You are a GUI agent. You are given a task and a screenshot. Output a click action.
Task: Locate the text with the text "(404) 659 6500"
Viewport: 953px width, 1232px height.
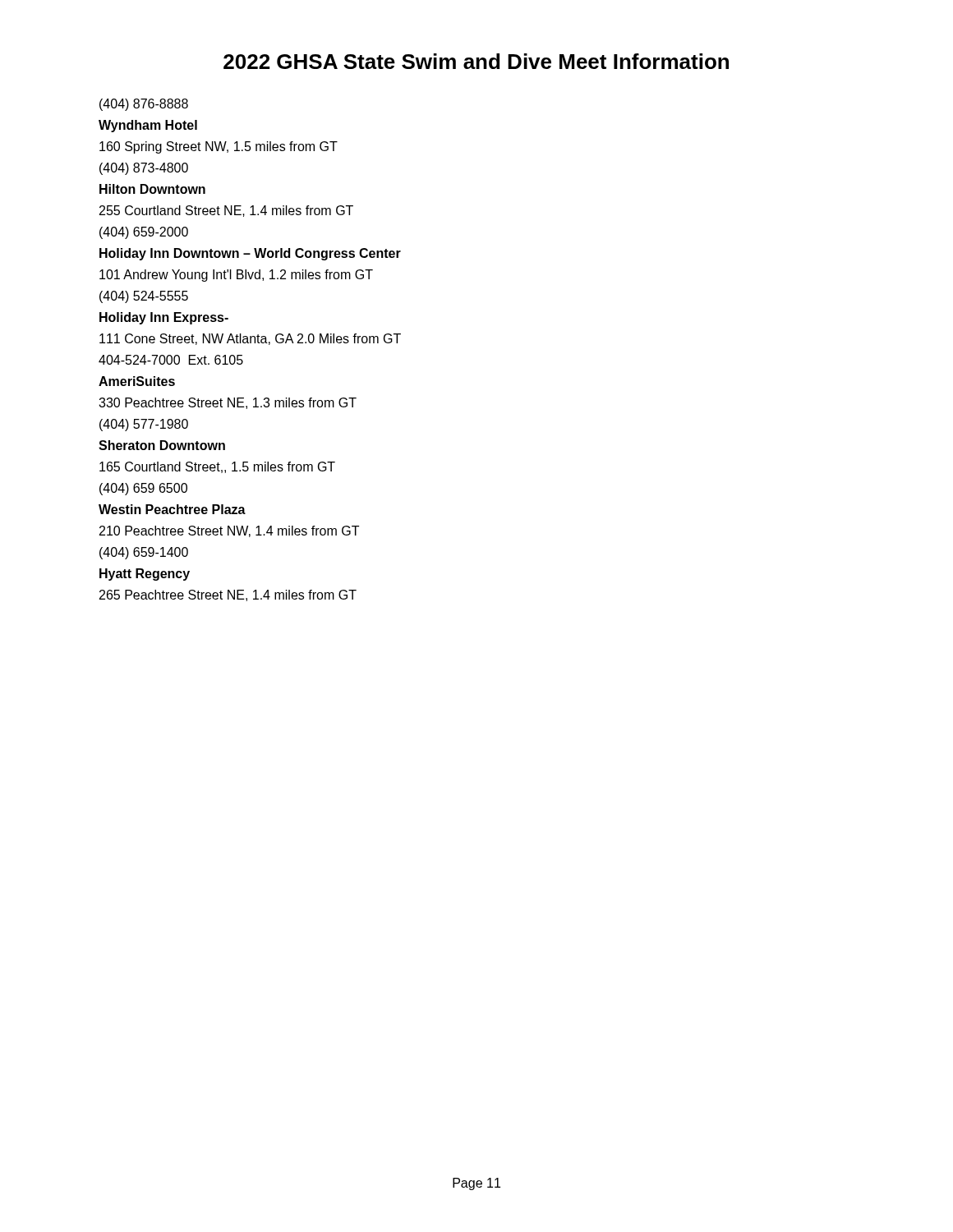click(143, 488)
